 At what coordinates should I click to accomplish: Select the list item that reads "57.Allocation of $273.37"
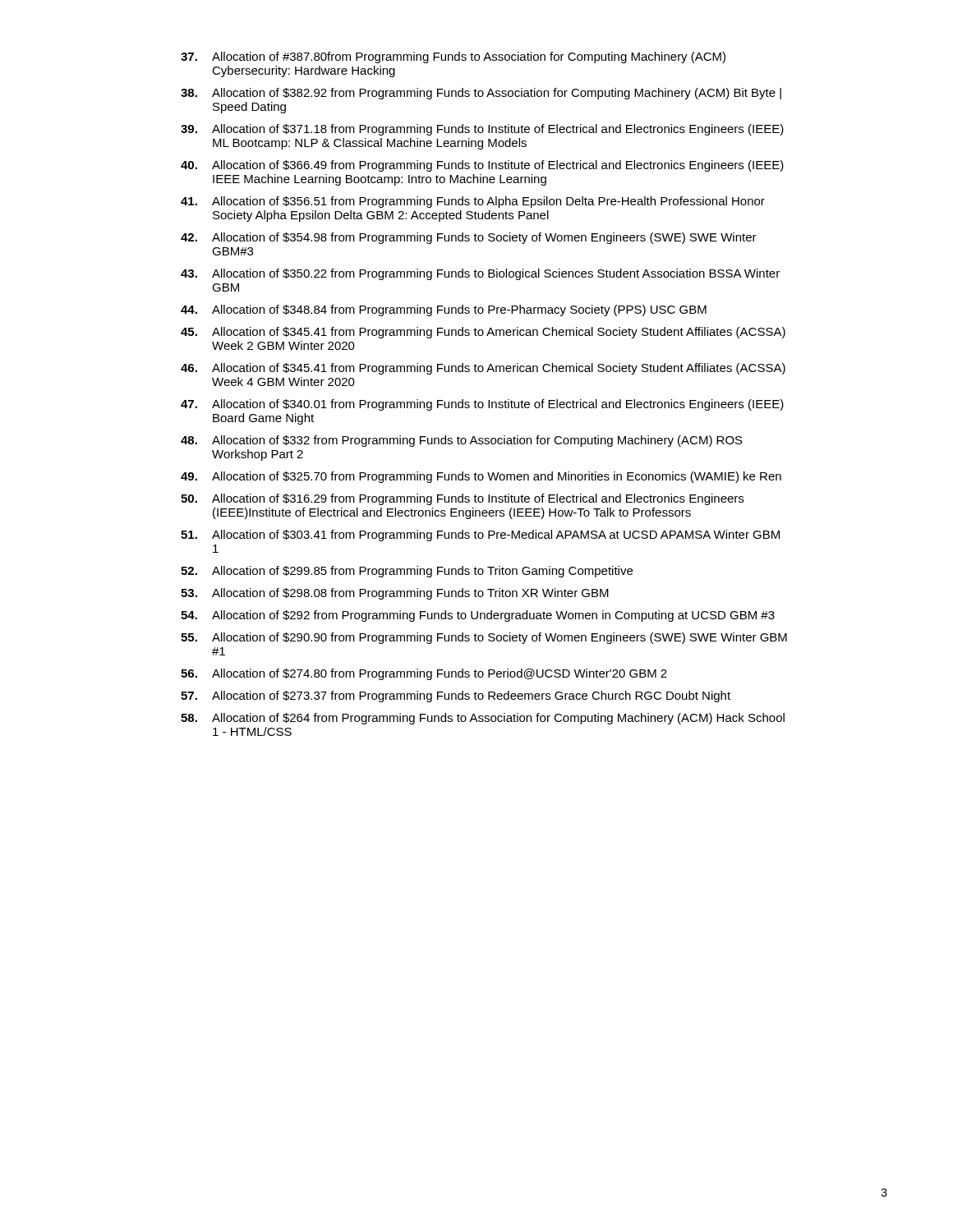485,695
